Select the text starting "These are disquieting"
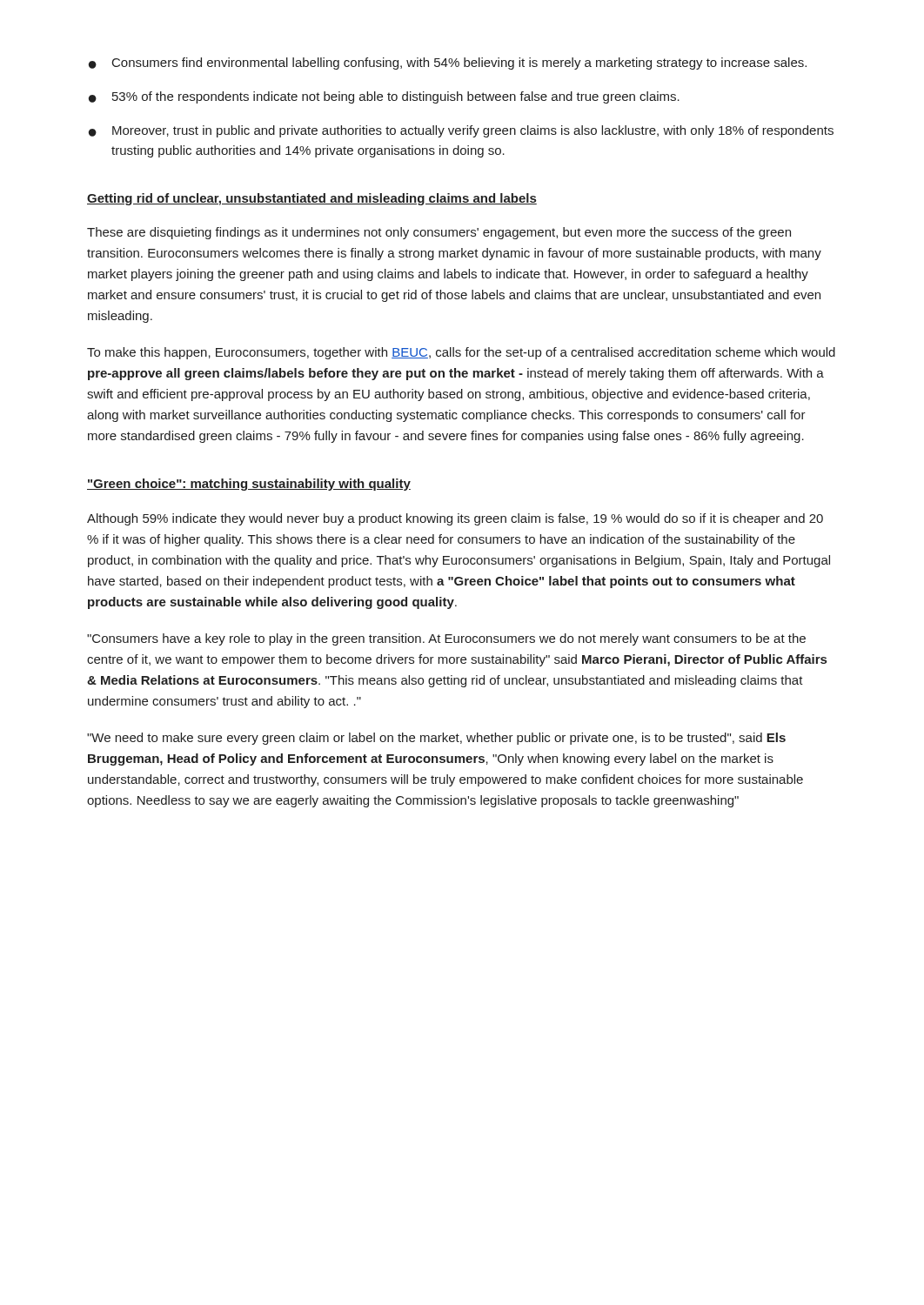The image size is (924, 1305). click(x=454, y=274)
